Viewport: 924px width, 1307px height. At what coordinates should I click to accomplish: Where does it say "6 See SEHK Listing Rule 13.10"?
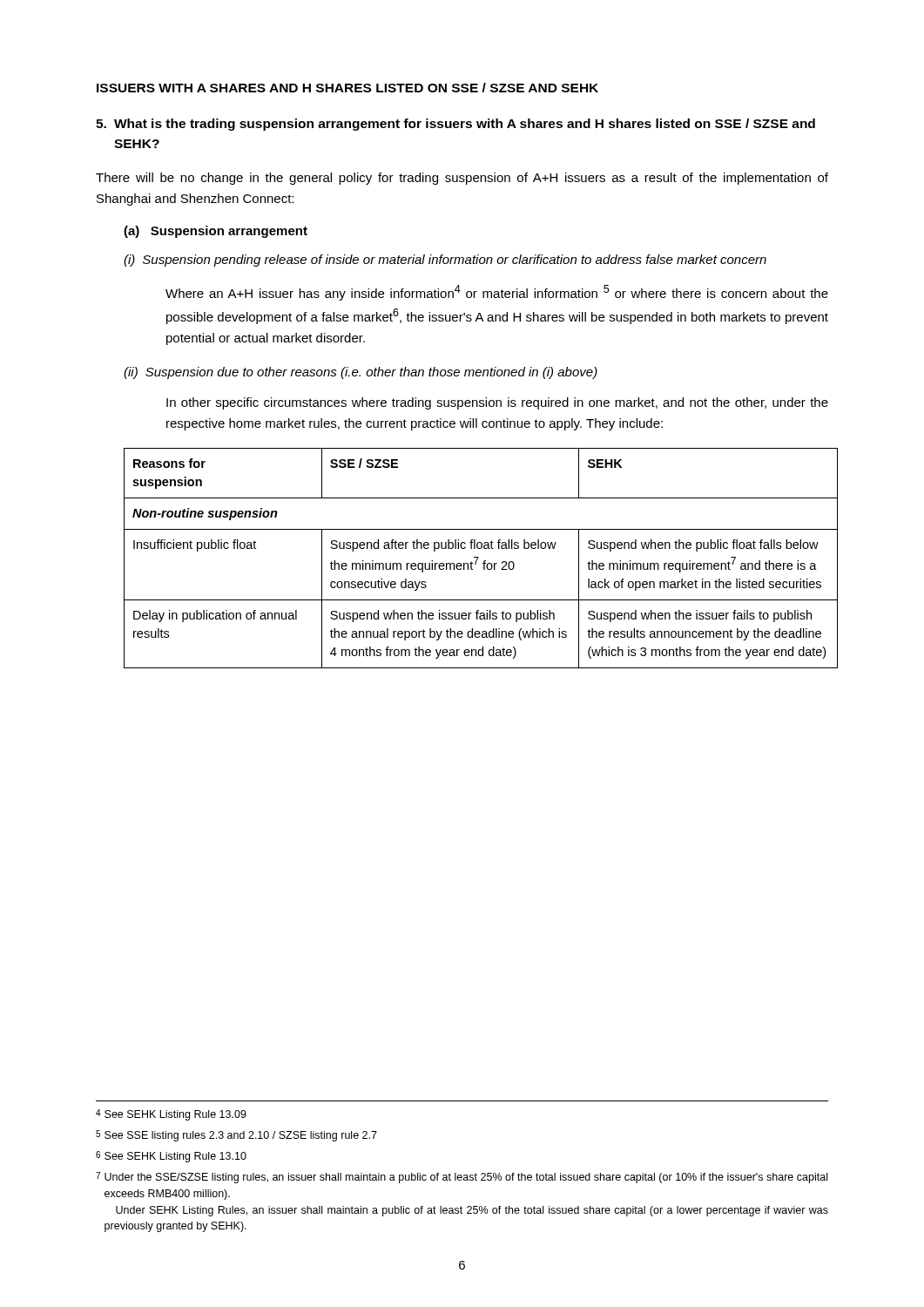(171, 1158)
